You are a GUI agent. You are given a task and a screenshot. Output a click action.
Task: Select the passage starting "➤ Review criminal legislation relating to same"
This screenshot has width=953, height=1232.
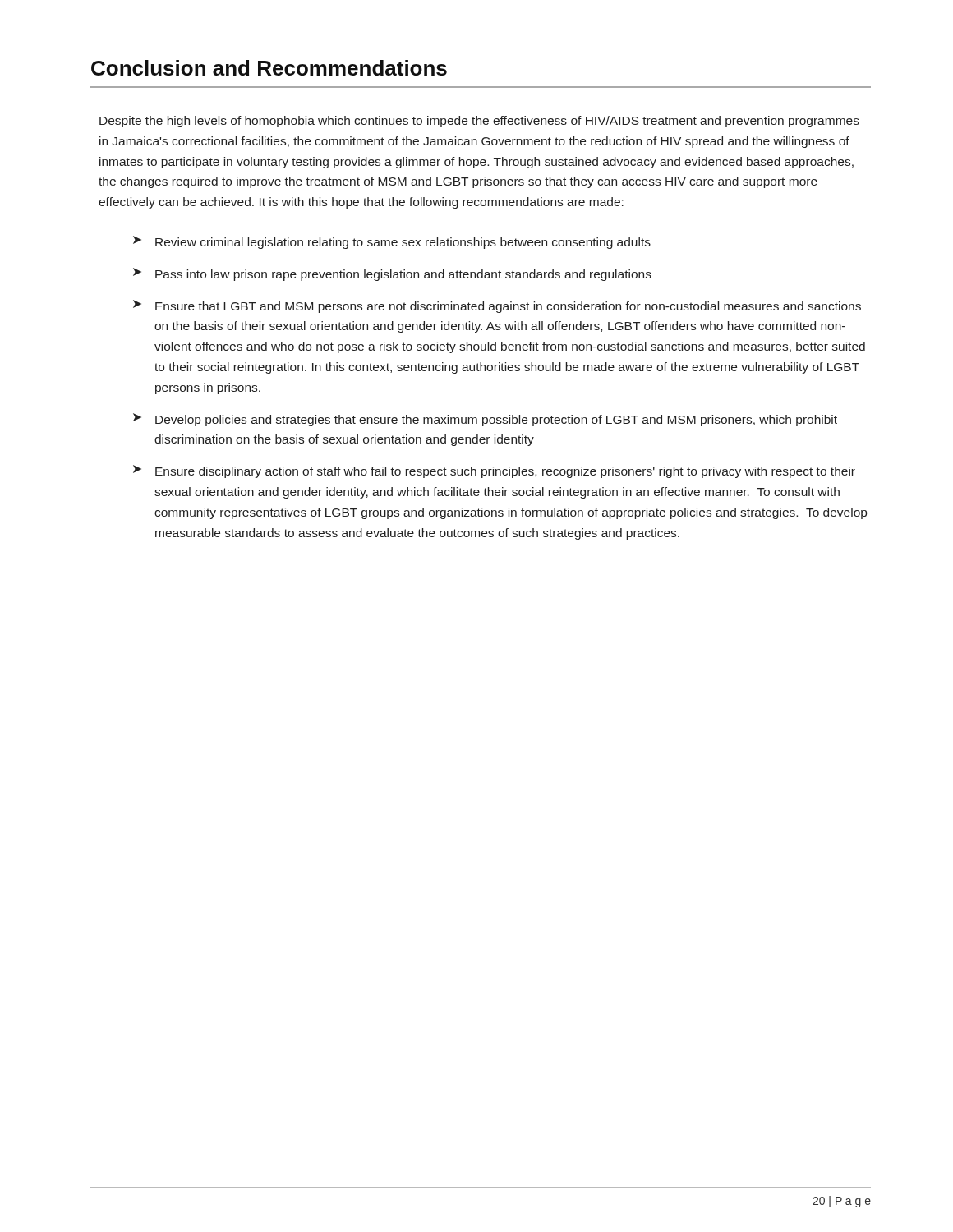point(501,243)
